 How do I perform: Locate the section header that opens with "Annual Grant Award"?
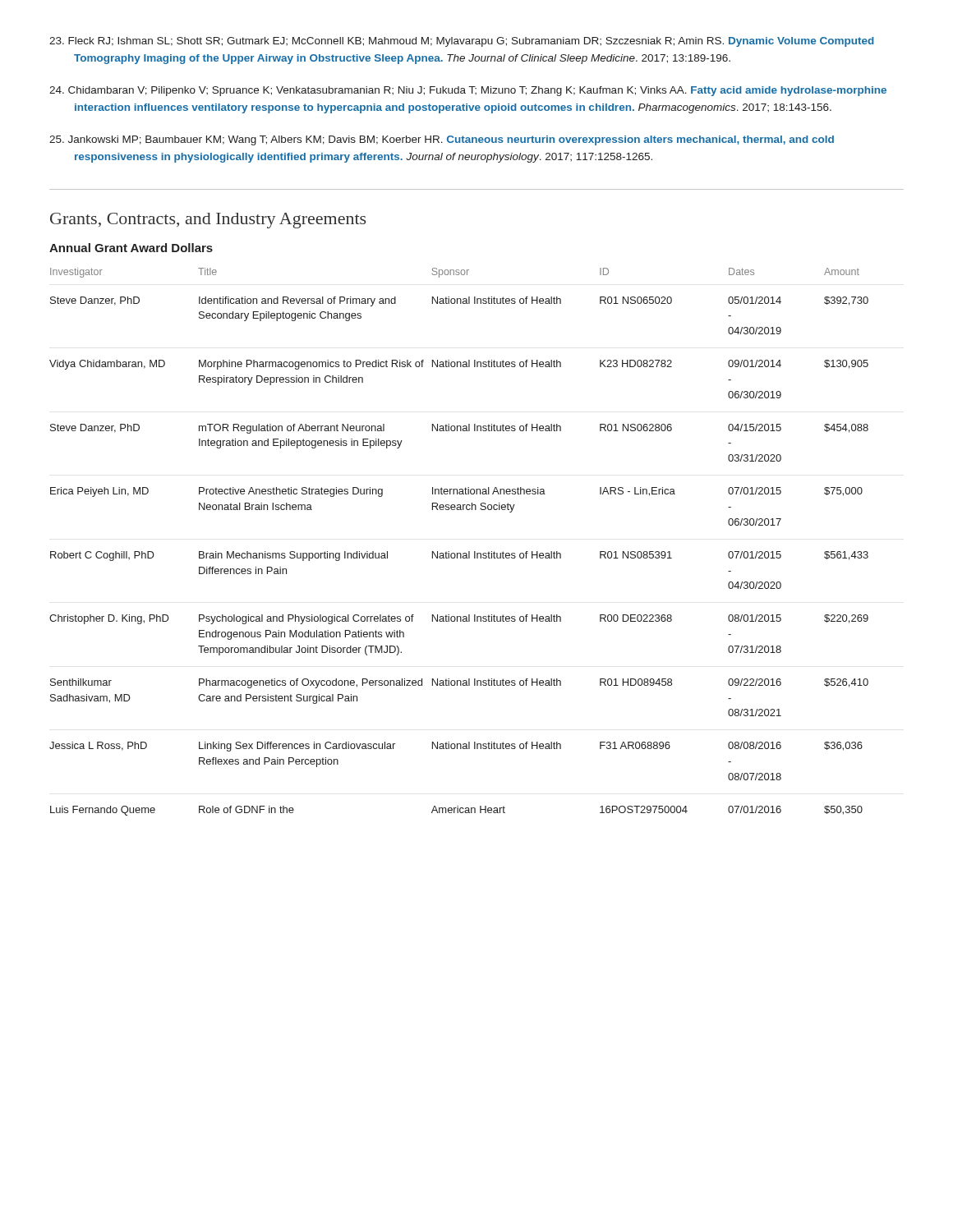pos(131,248)
